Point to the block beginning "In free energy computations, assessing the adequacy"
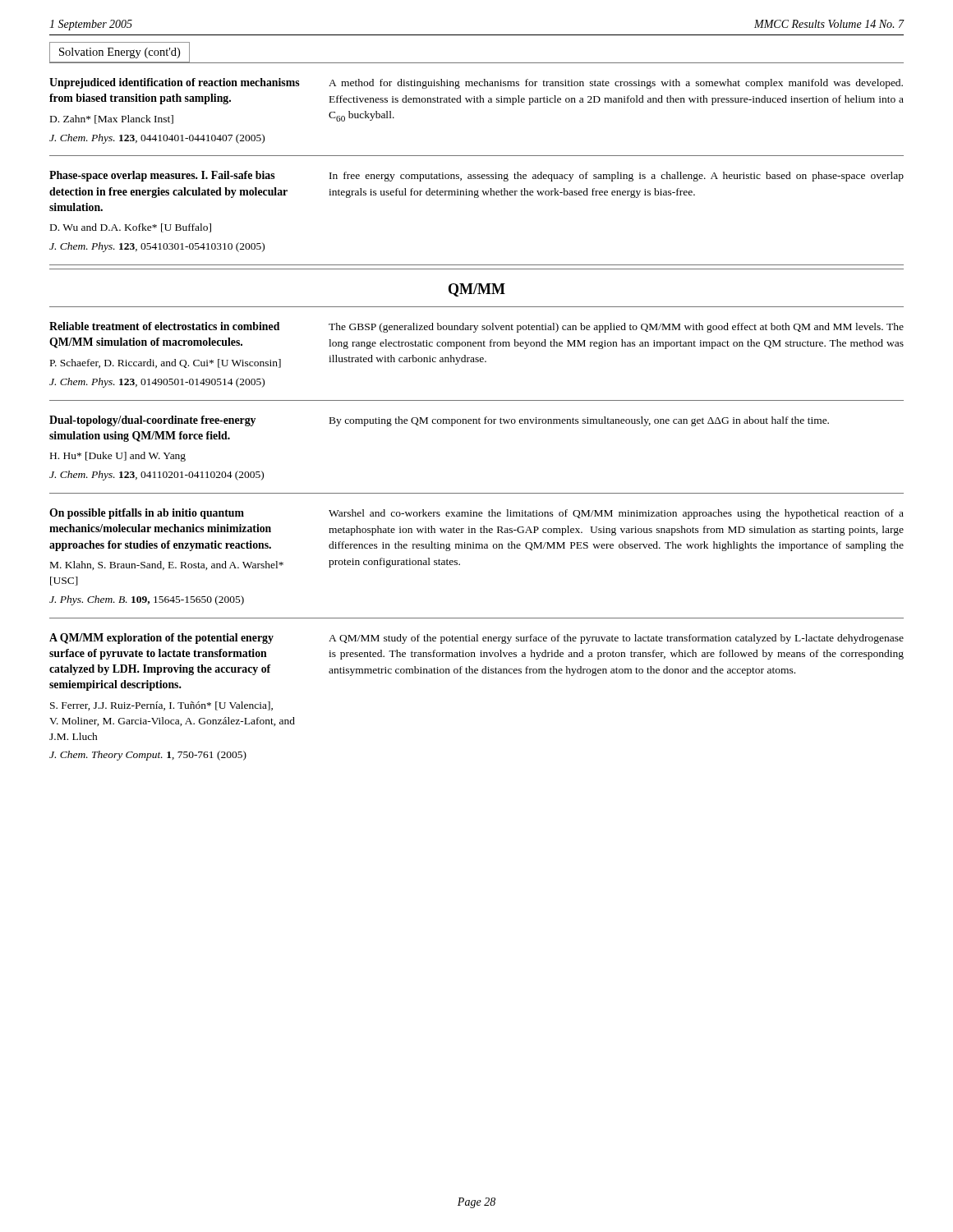 click(x=616, y=184)
